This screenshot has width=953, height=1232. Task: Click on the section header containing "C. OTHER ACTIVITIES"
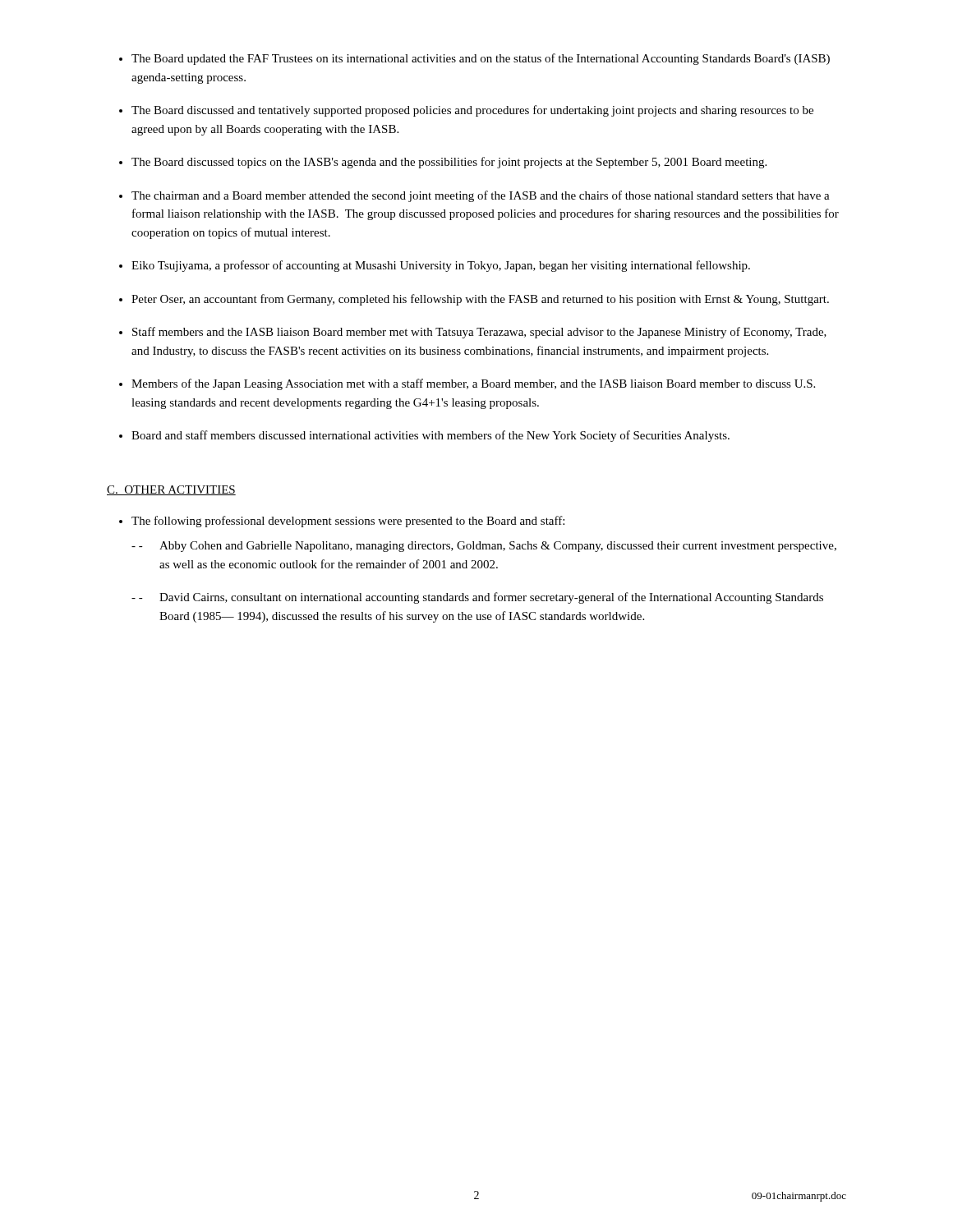pyautogui.click(x=171, y=490)
